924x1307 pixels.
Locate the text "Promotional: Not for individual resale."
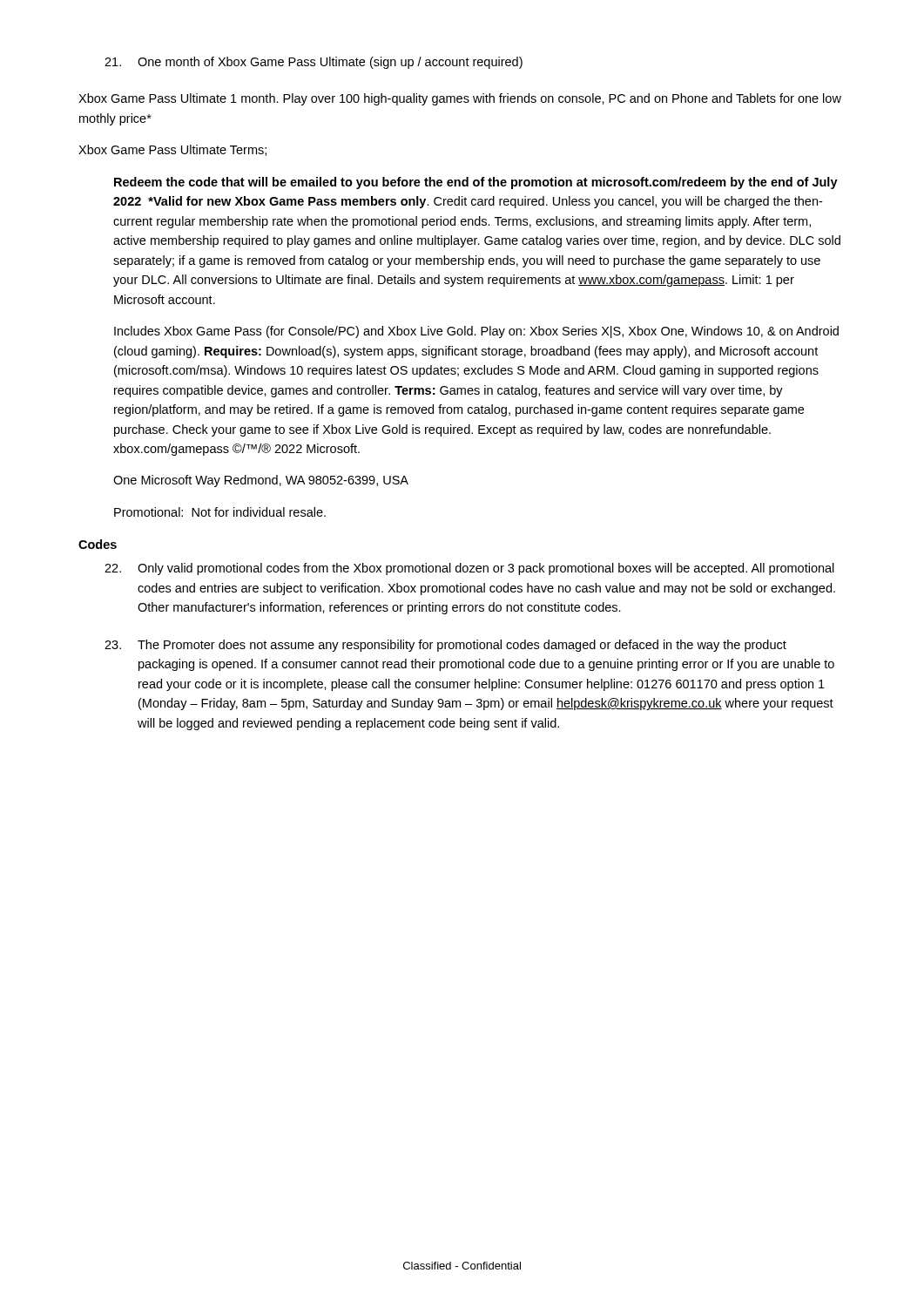[220, 512]
